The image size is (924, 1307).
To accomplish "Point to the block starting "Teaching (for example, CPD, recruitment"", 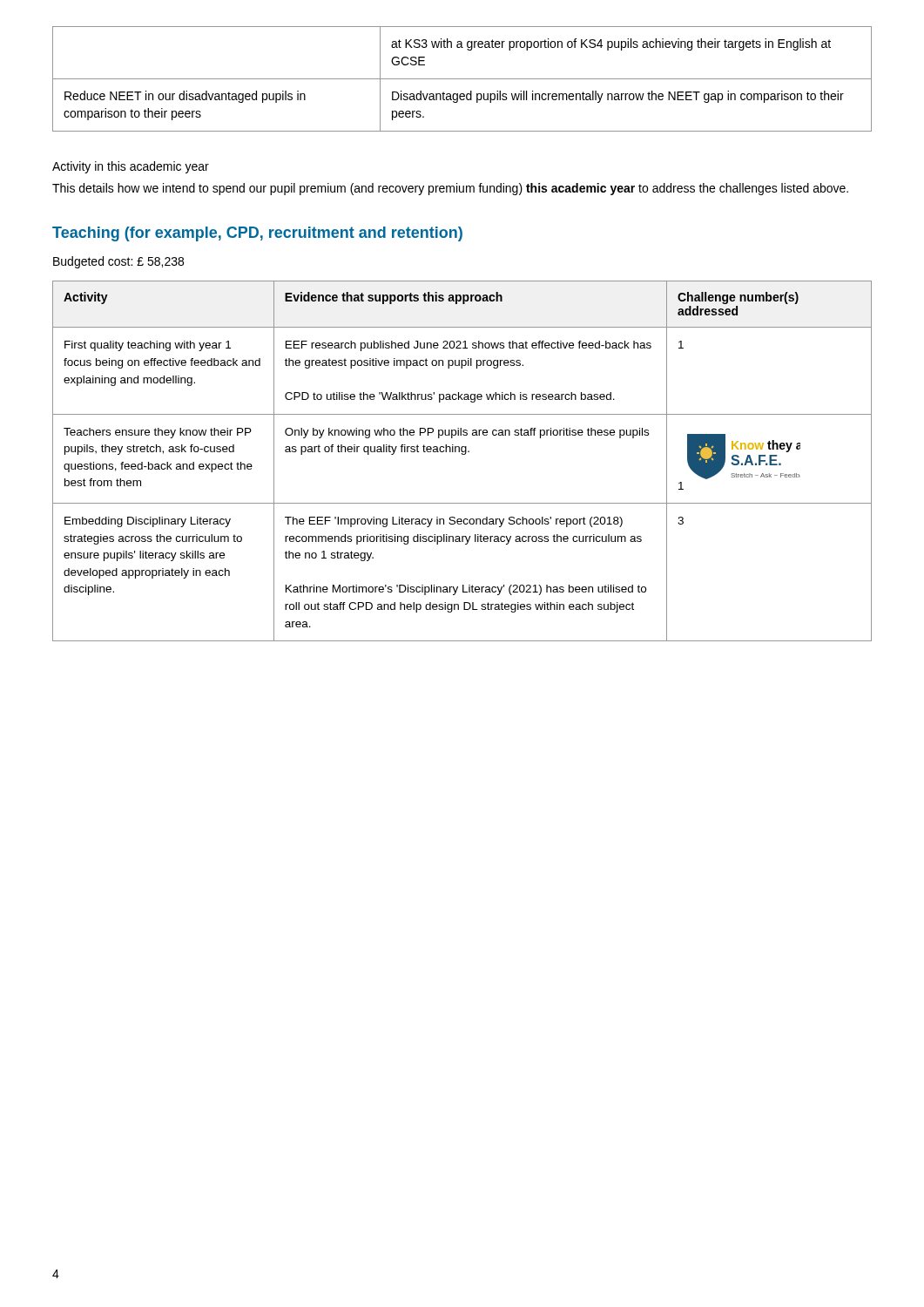I will click(x=462, y=233).
